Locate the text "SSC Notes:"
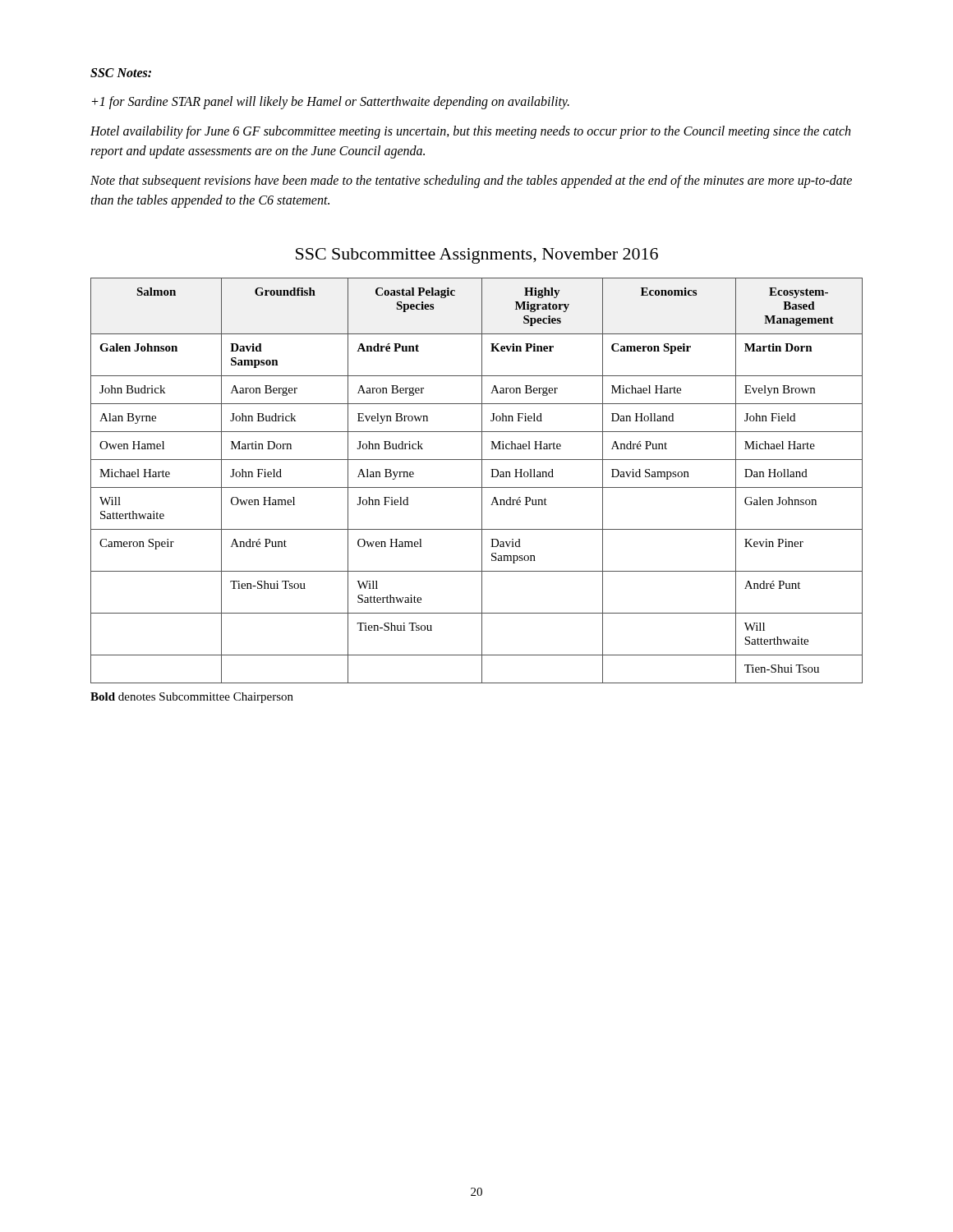 tap(121, 73)
